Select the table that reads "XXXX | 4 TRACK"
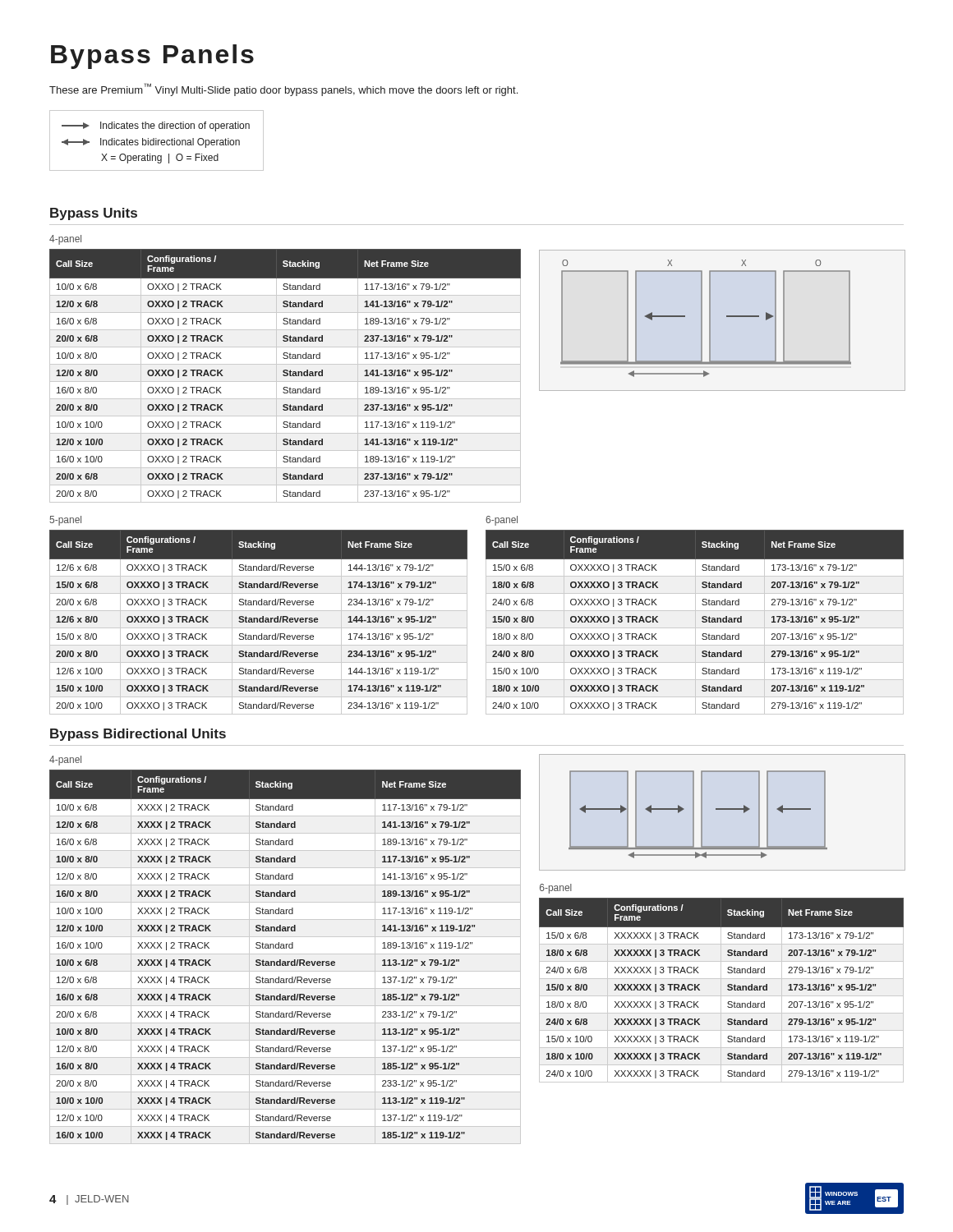 [x=285, y=957]
